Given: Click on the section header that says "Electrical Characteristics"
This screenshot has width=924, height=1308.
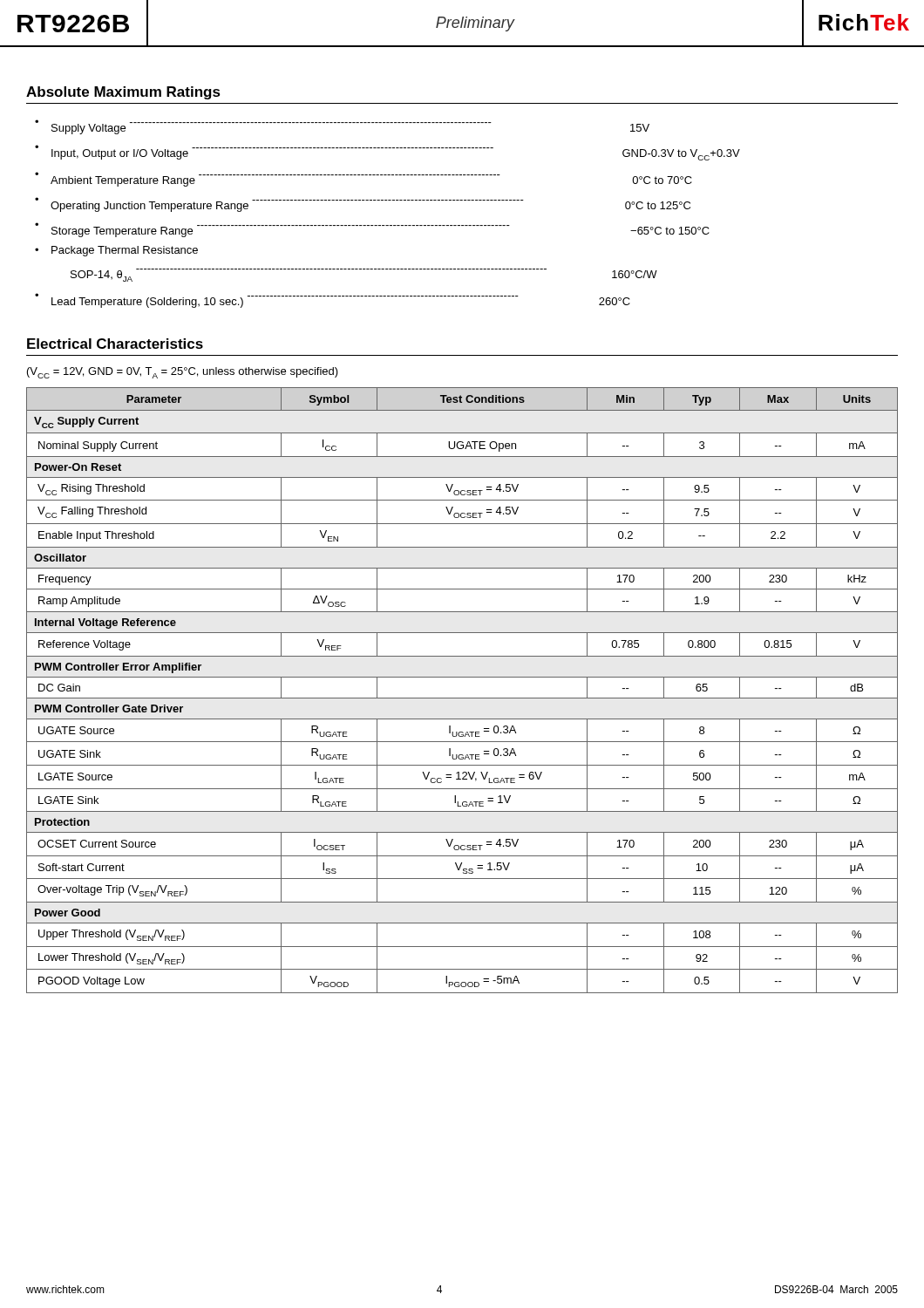Looking at the screenshot, I should (x=462, y=346).
